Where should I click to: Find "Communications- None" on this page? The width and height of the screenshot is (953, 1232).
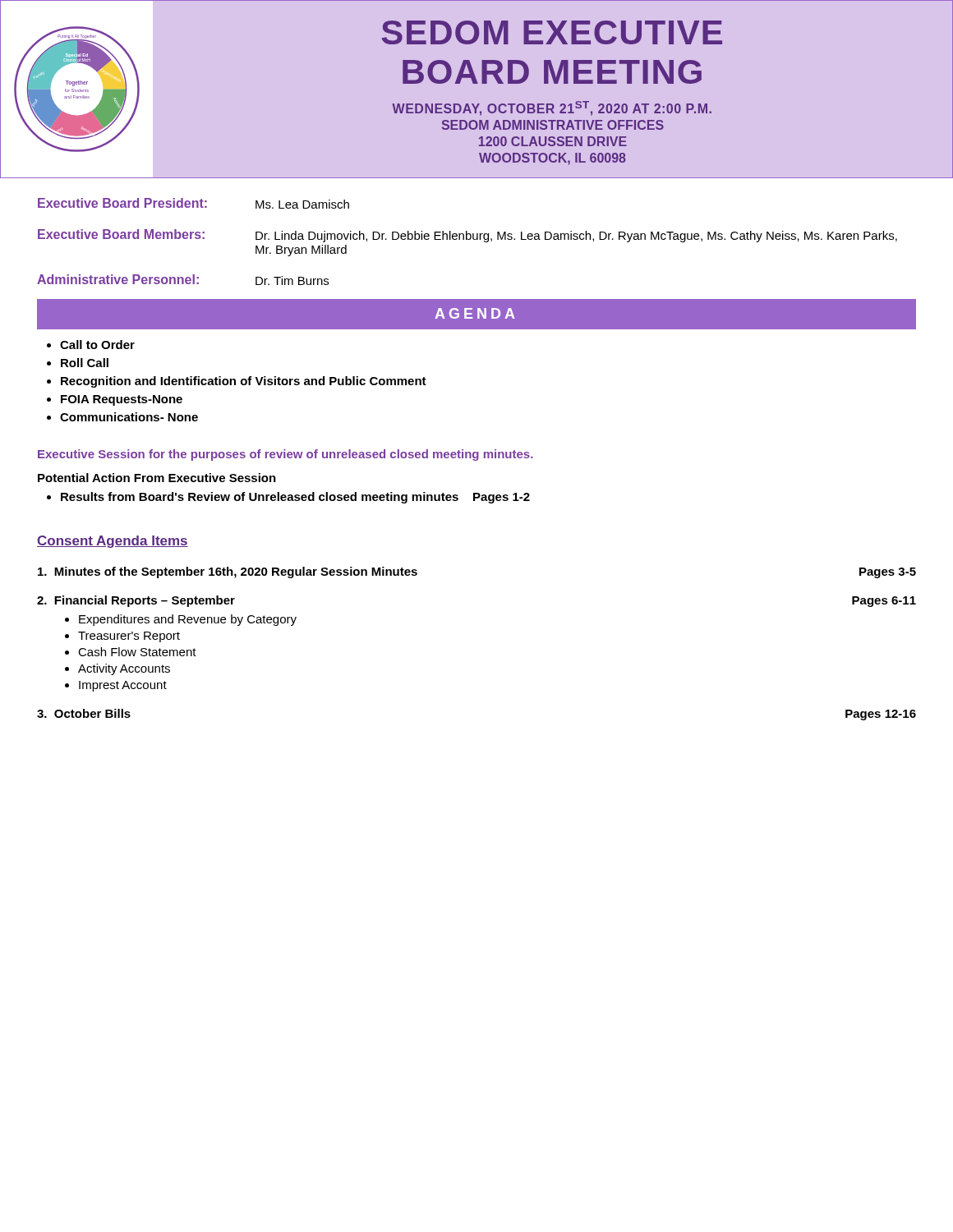click(x=129, y=417)
